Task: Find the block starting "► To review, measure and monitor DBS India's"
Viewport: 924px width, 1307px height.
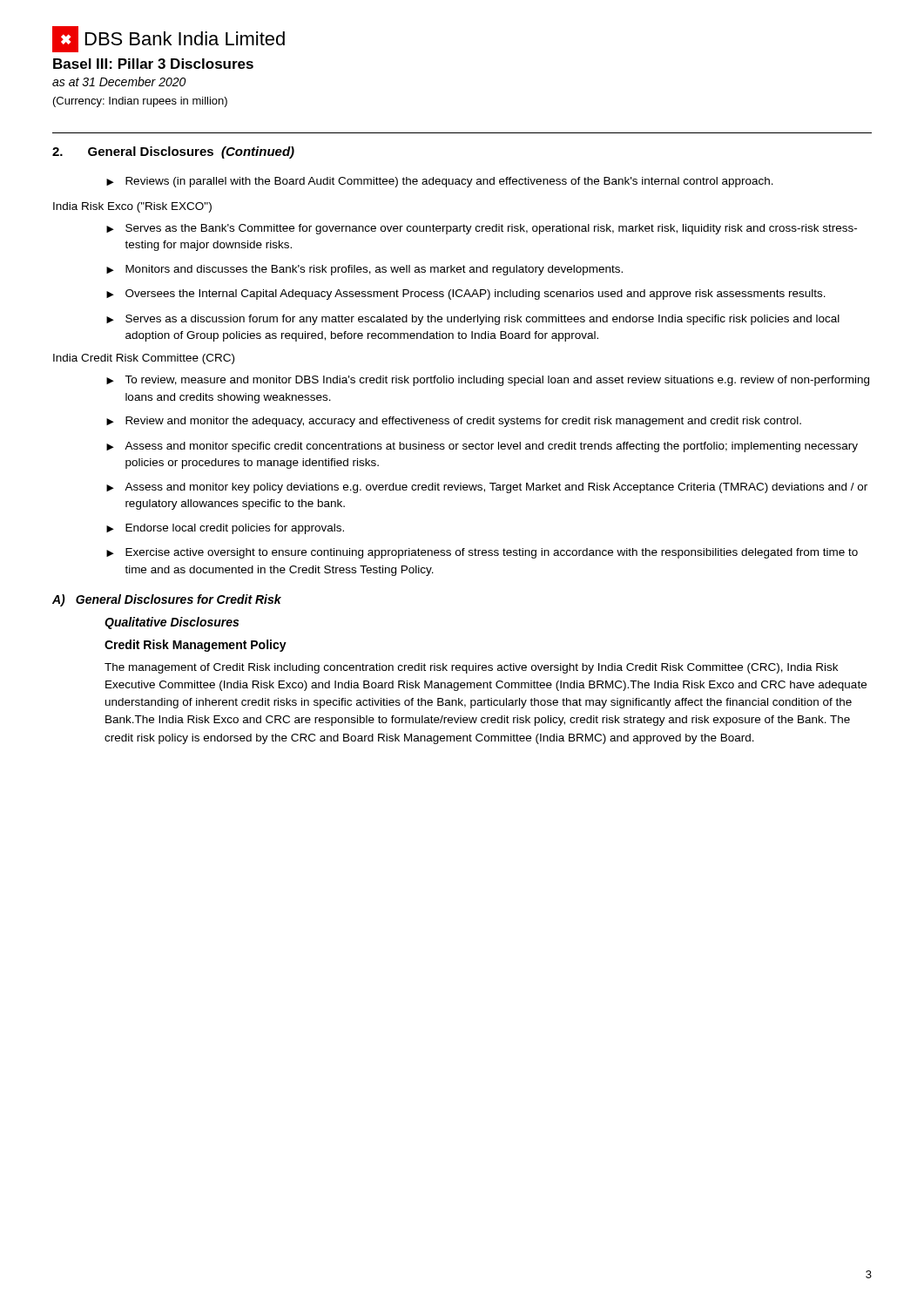Action: [x=488, y=388]
